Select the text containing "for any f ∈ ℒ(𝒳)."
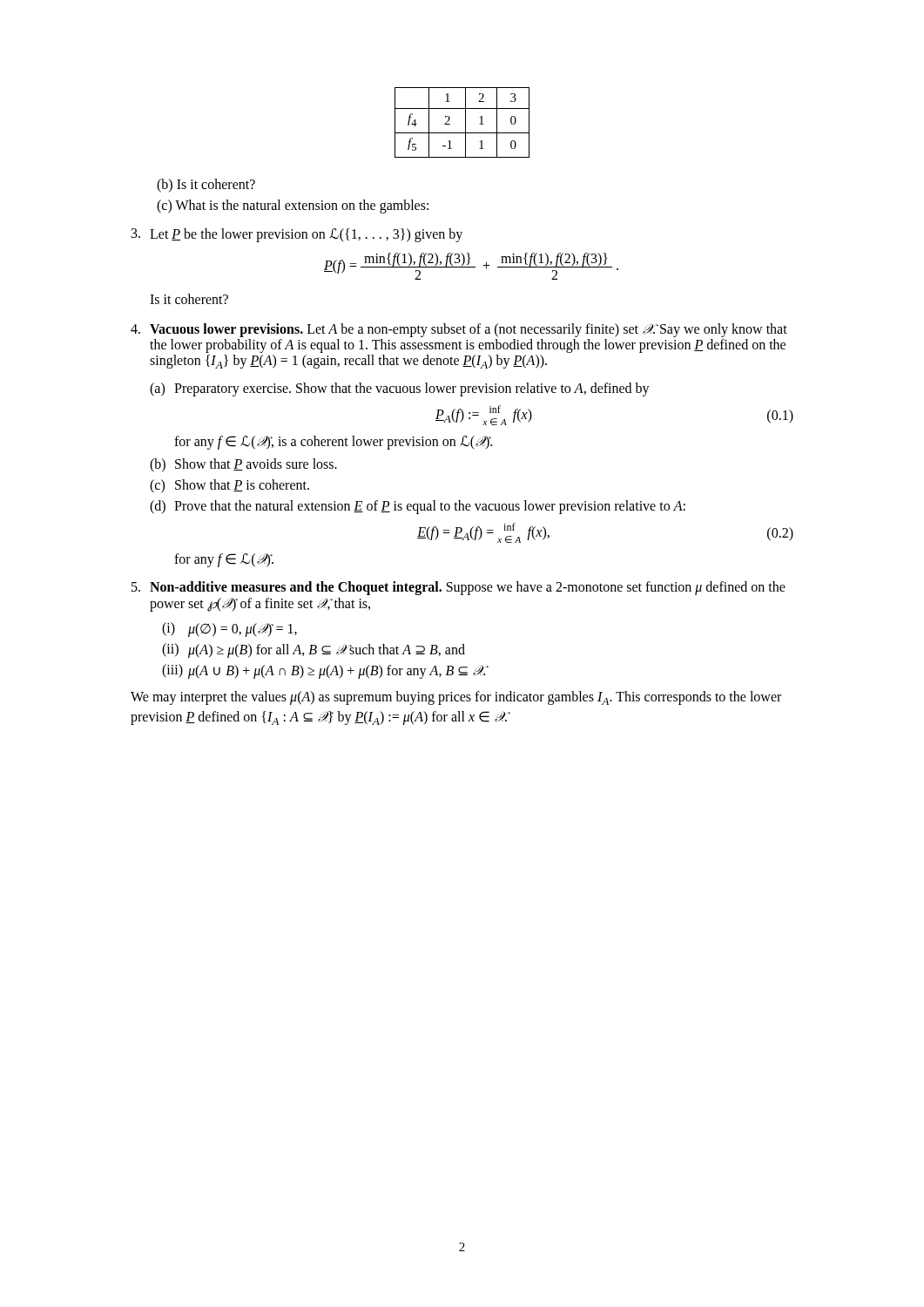 (x=224, y=559)
